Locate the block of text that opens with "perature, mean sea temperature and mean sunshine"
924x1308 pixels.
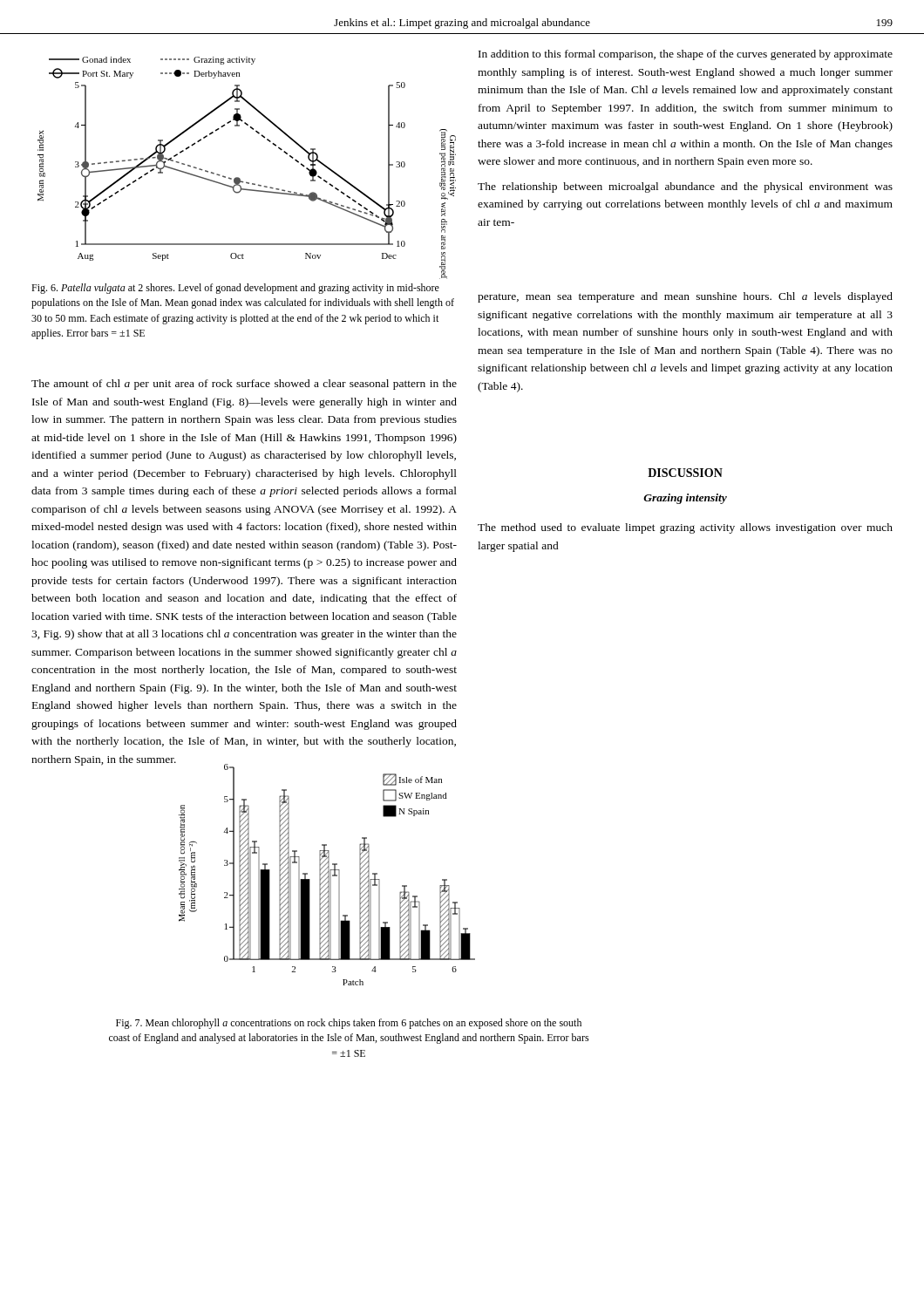pos(685,341)
